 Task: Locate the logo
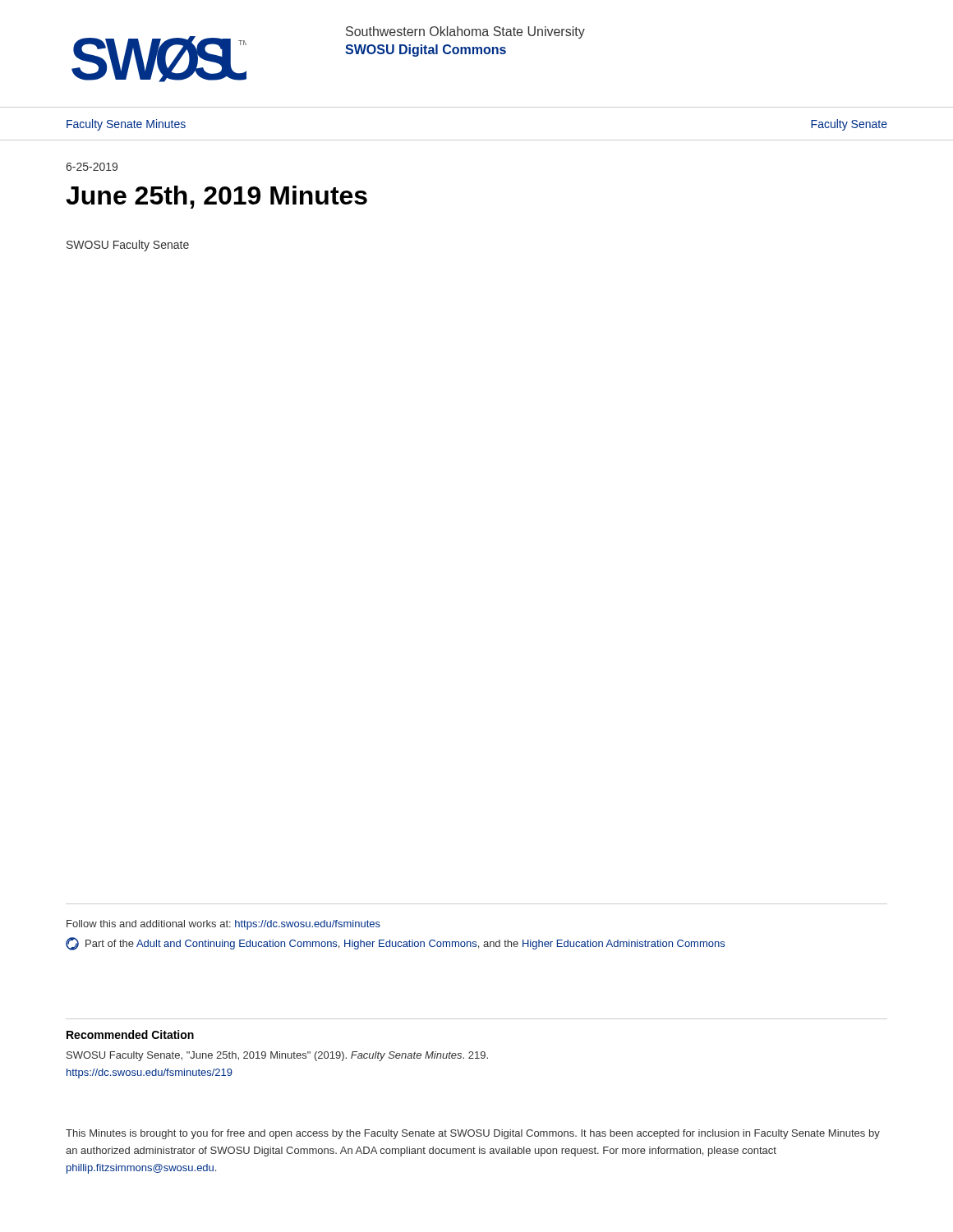pos(164,58)
